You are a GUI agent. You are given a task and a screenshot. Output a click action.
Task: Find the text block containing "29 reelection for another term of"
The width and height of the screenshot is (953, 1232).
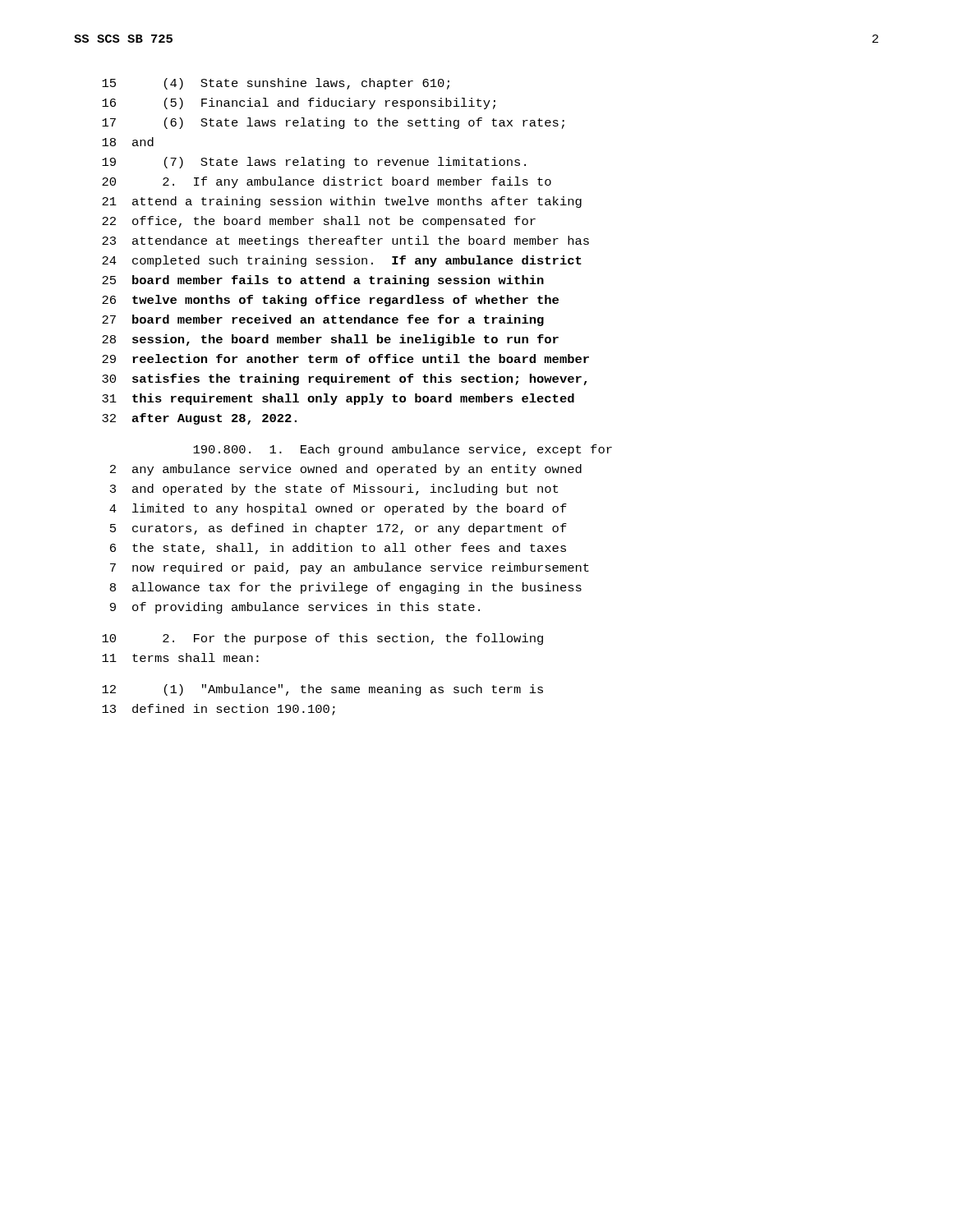[476, 360]
